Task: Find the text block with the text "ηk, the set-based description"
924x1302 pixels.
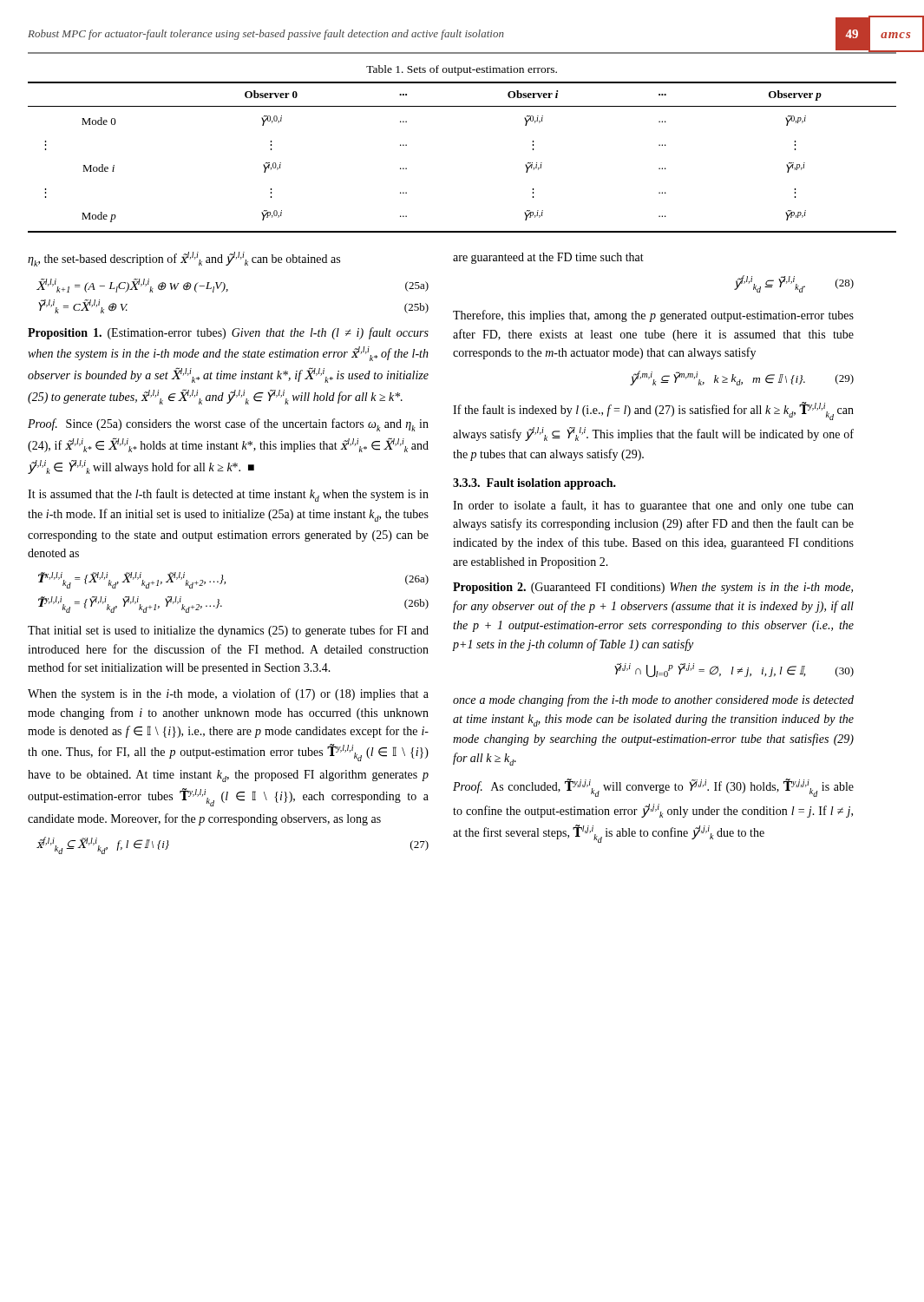Action: [x=184, y=259]
